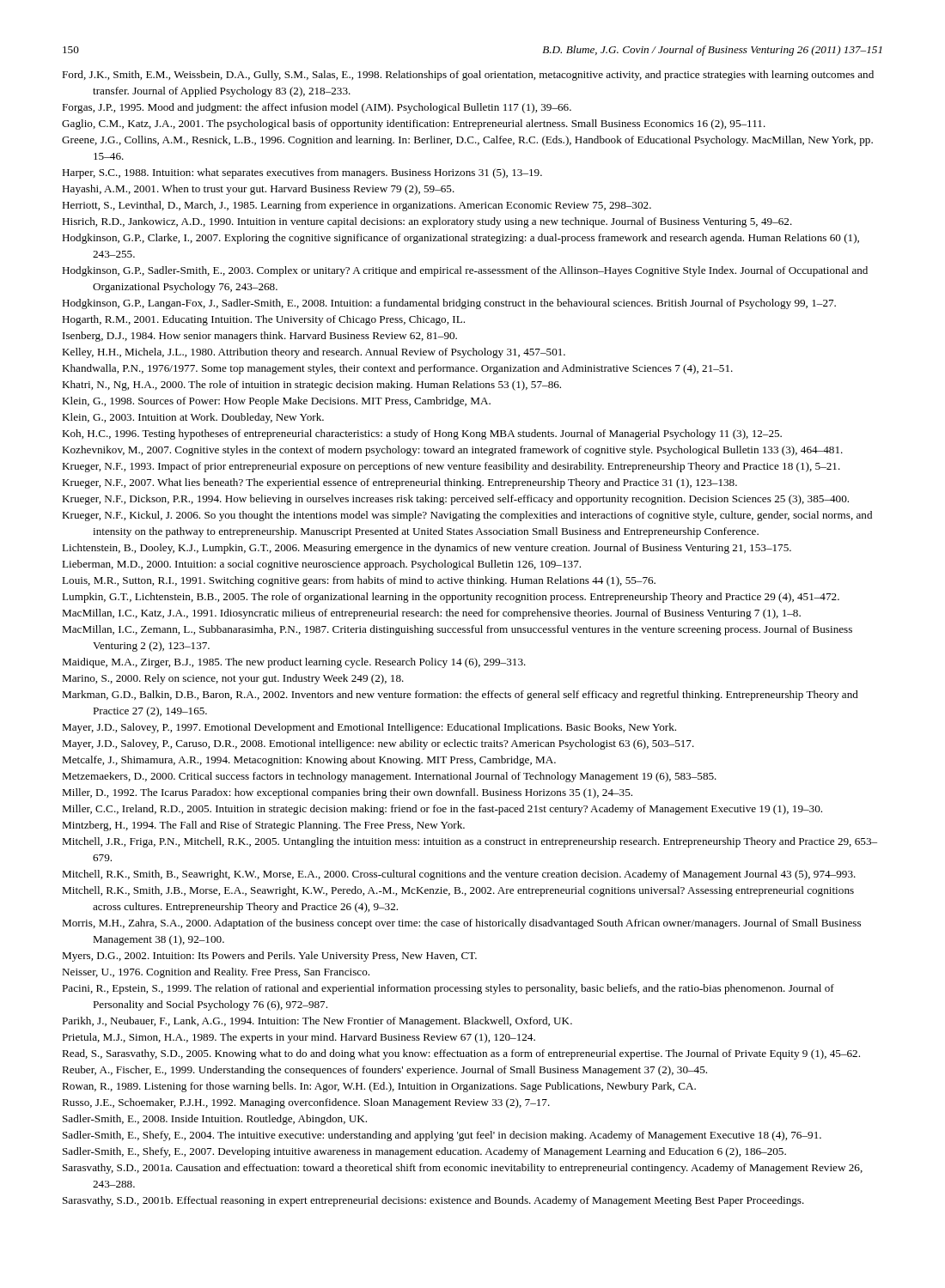Point to the element starting "Rowan, R., 1989."

pyautogui.click(x=379, y=1086)
